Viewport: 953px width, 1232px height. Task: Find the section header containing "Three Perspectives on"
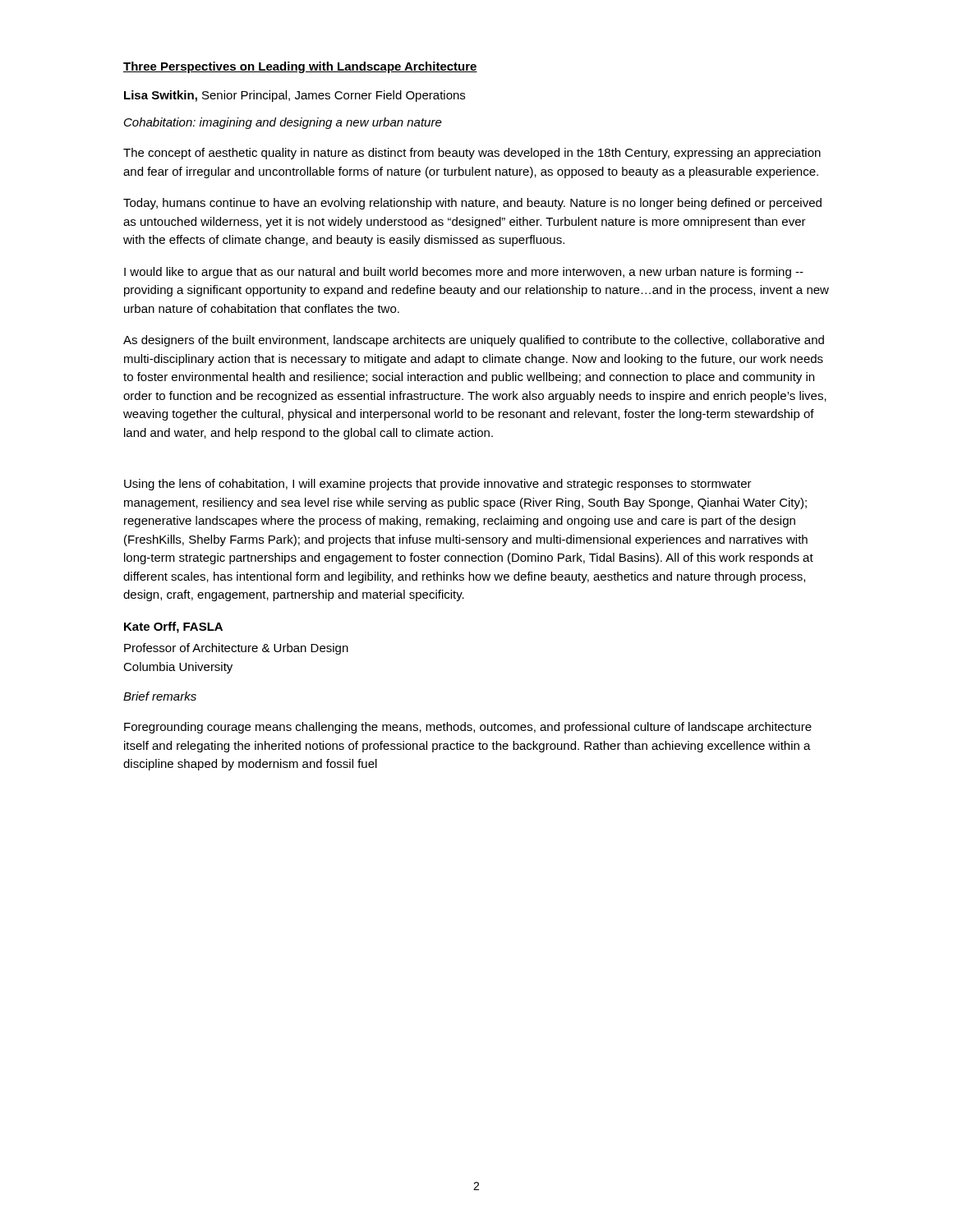(x=300, y=66)
